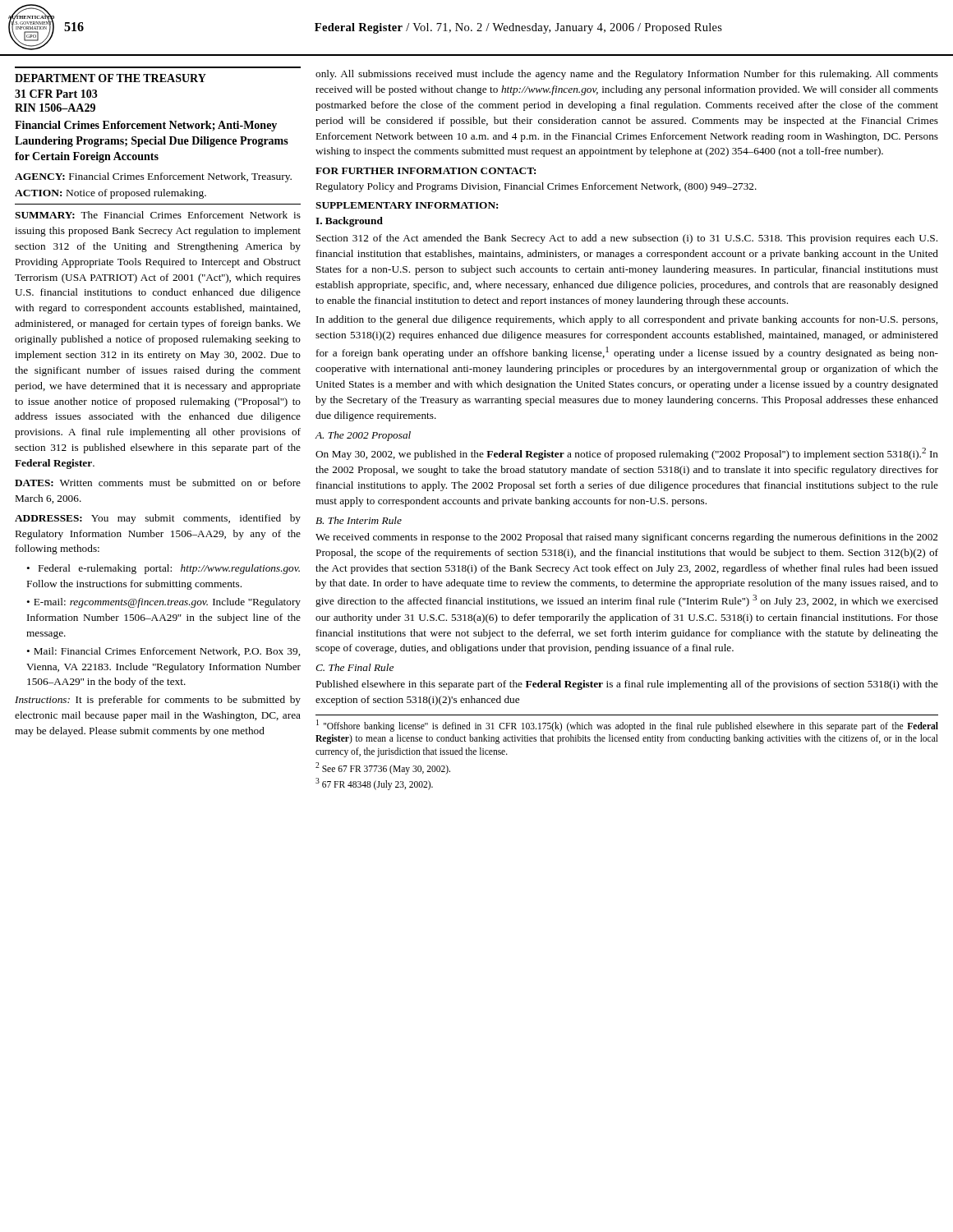Screen dimensions: 1232x953
Task: Locate the element starting "I. Background"
Action: [x=349, y=221]
